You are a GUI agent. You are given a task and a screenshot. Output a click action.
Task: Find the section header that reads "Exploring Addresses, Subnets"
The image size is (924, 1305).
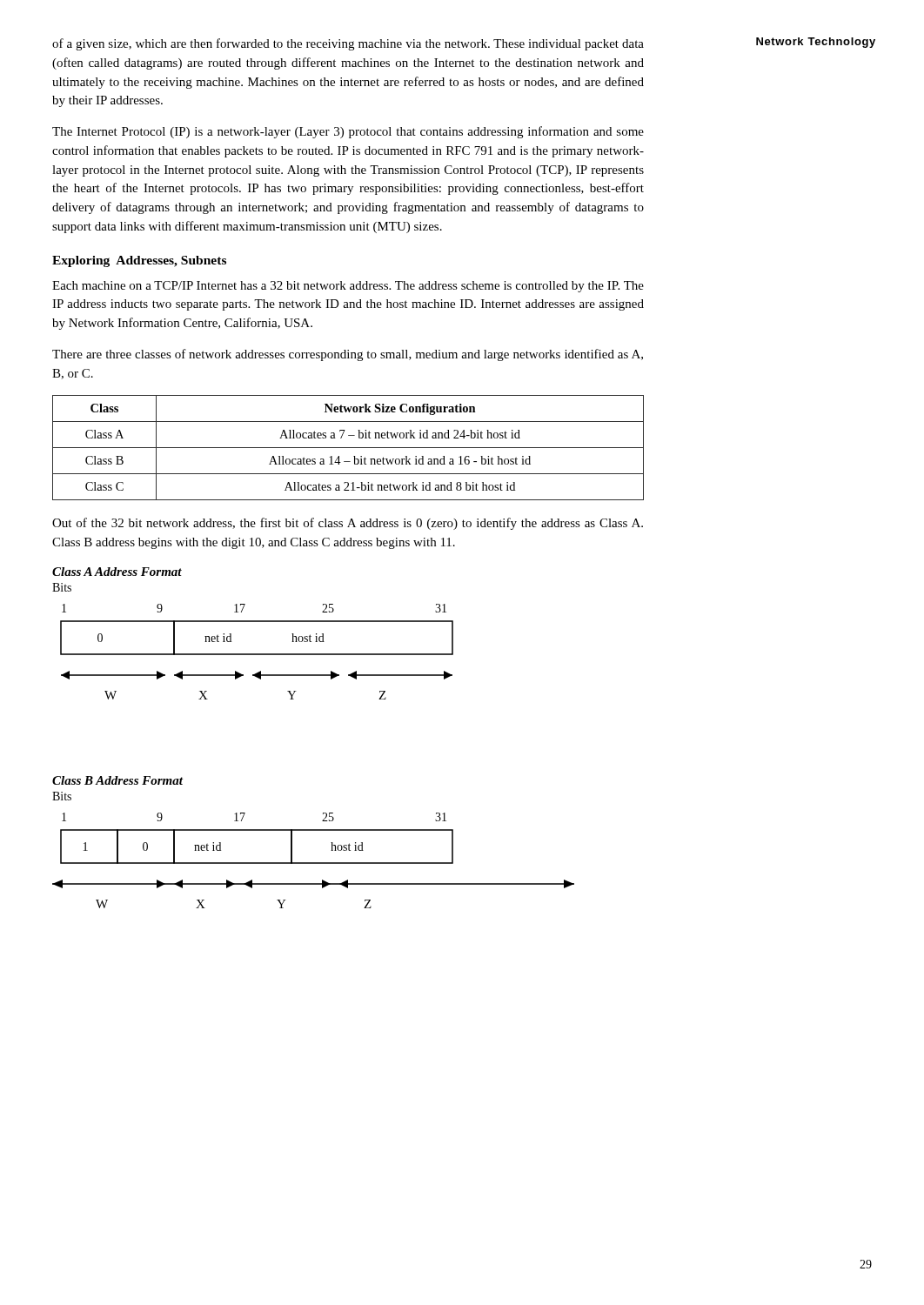pyautogui.click(x=139, y=259)
